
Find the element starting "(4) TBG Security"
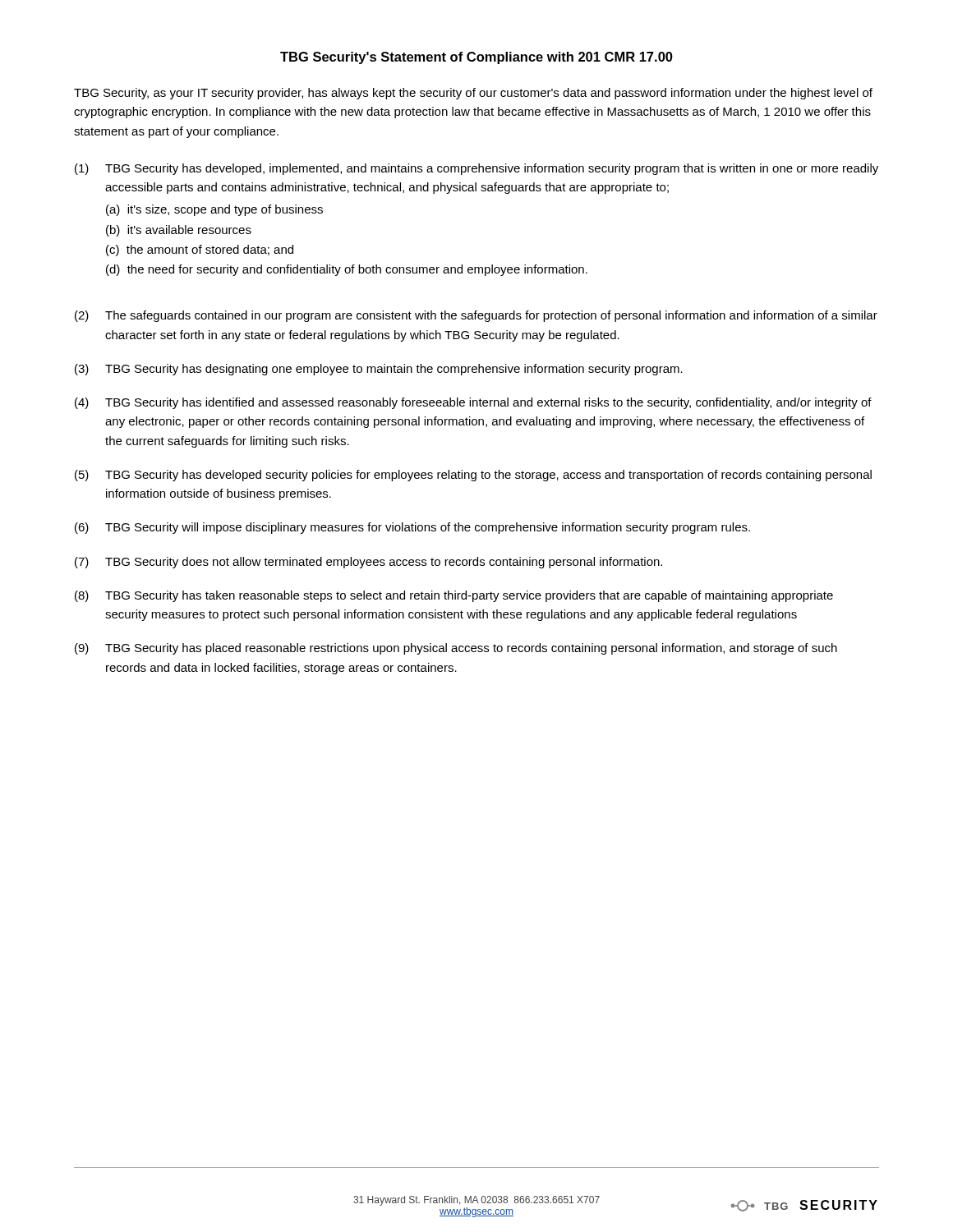[x=476, y=421]
